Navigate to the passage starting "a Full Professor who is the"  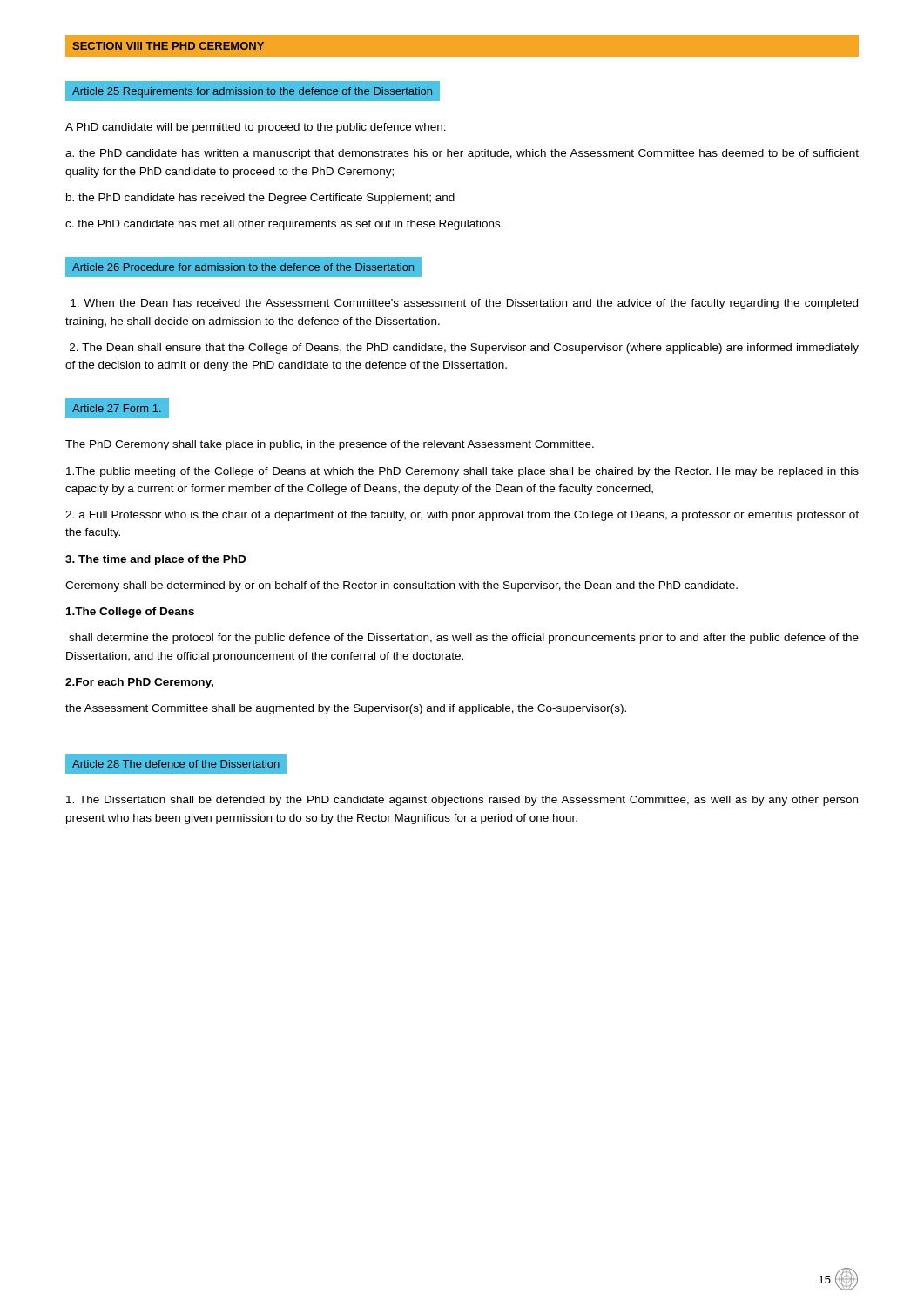point(462,523)
